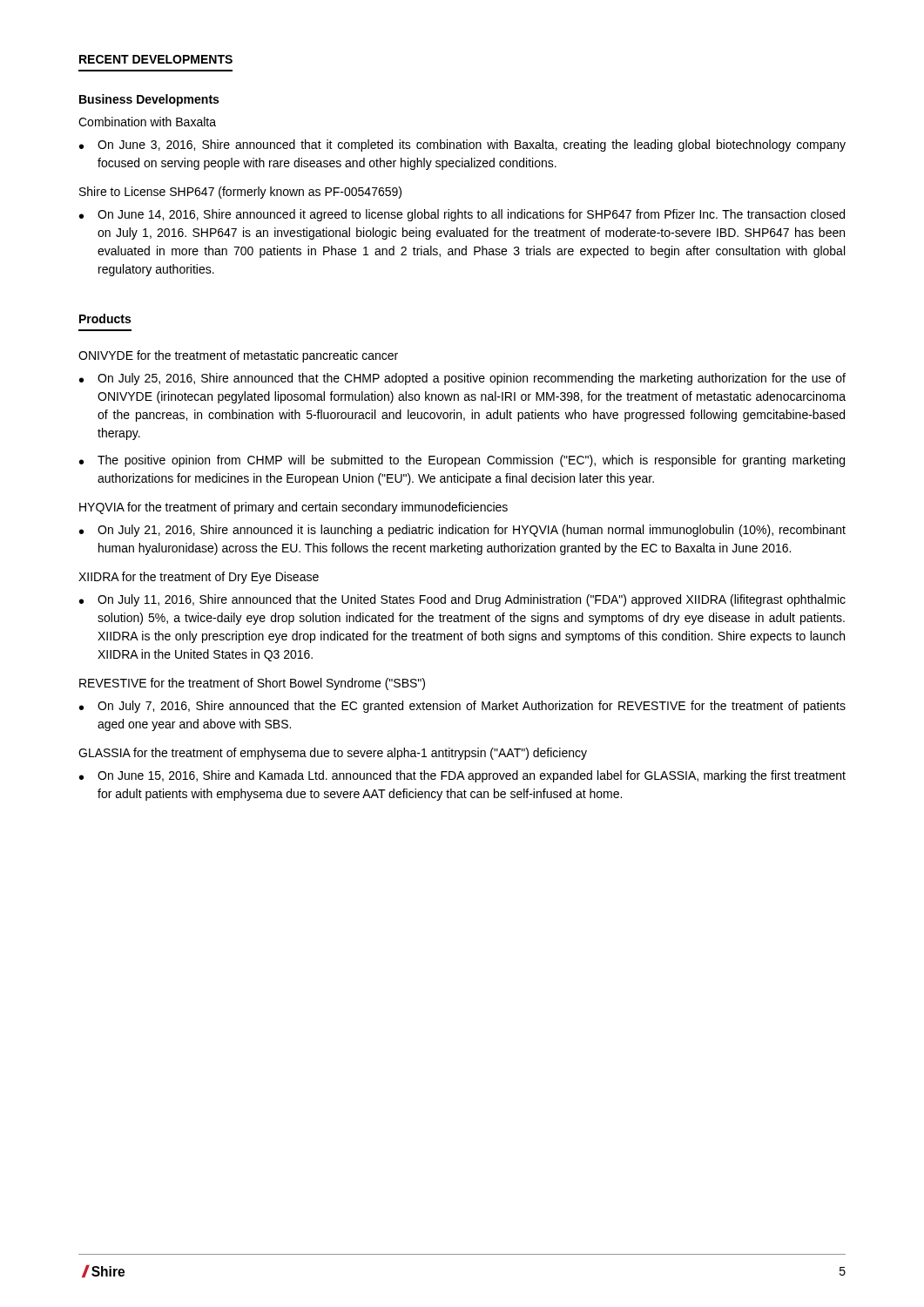Point to the text block starting "• On July 21, 2016, Shire announced it"
The height and width of the screenshot is (1307, 924).
click(462, 539)
